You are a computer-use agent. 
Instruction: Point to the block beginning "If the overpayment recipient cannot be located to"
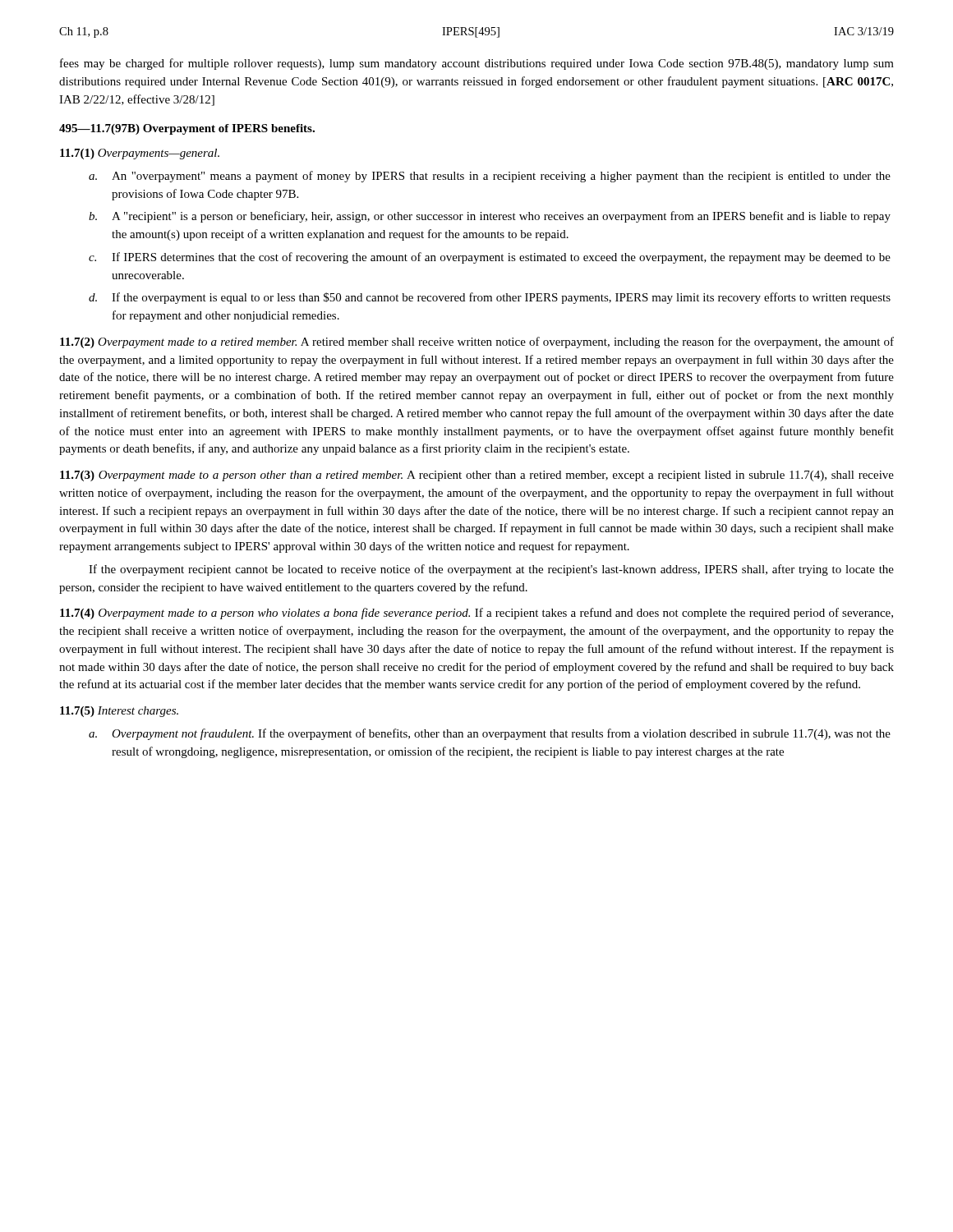476,579
